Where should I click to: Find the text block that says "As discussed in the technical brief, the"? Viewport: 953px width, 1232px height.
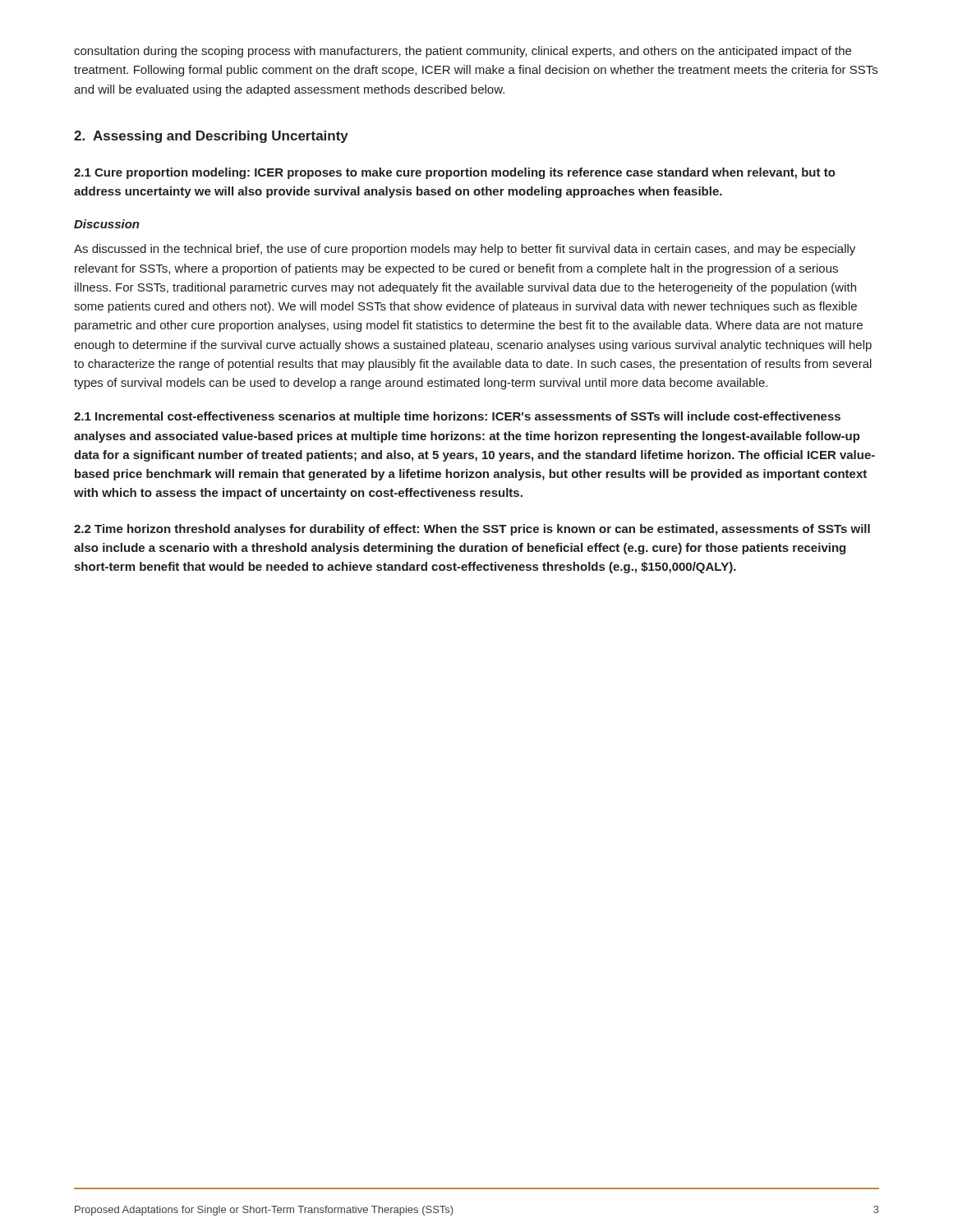(x=473, y=316)
